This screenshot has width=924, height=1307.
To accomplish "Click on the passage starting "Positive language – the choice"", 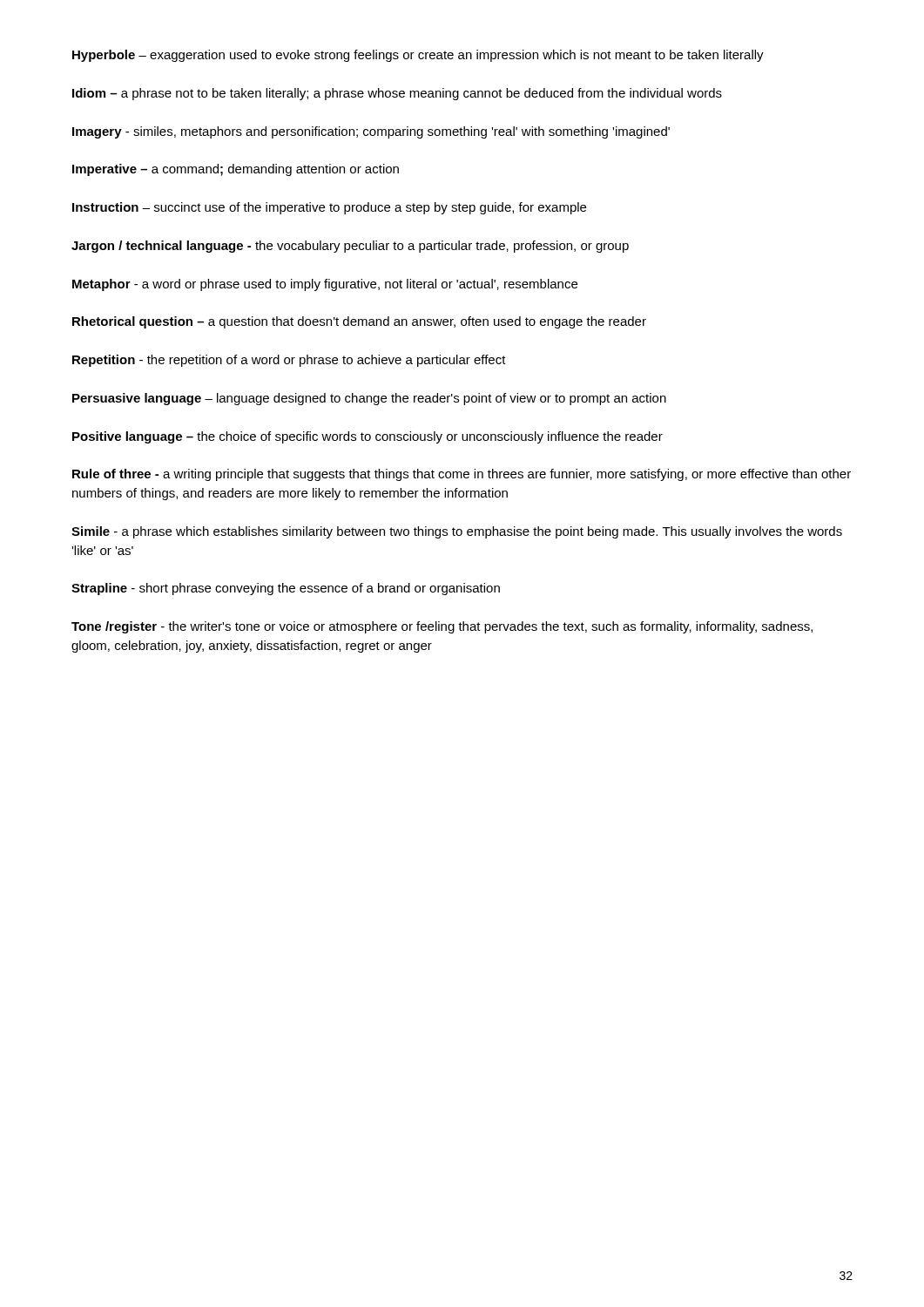I will click(367, 436).
